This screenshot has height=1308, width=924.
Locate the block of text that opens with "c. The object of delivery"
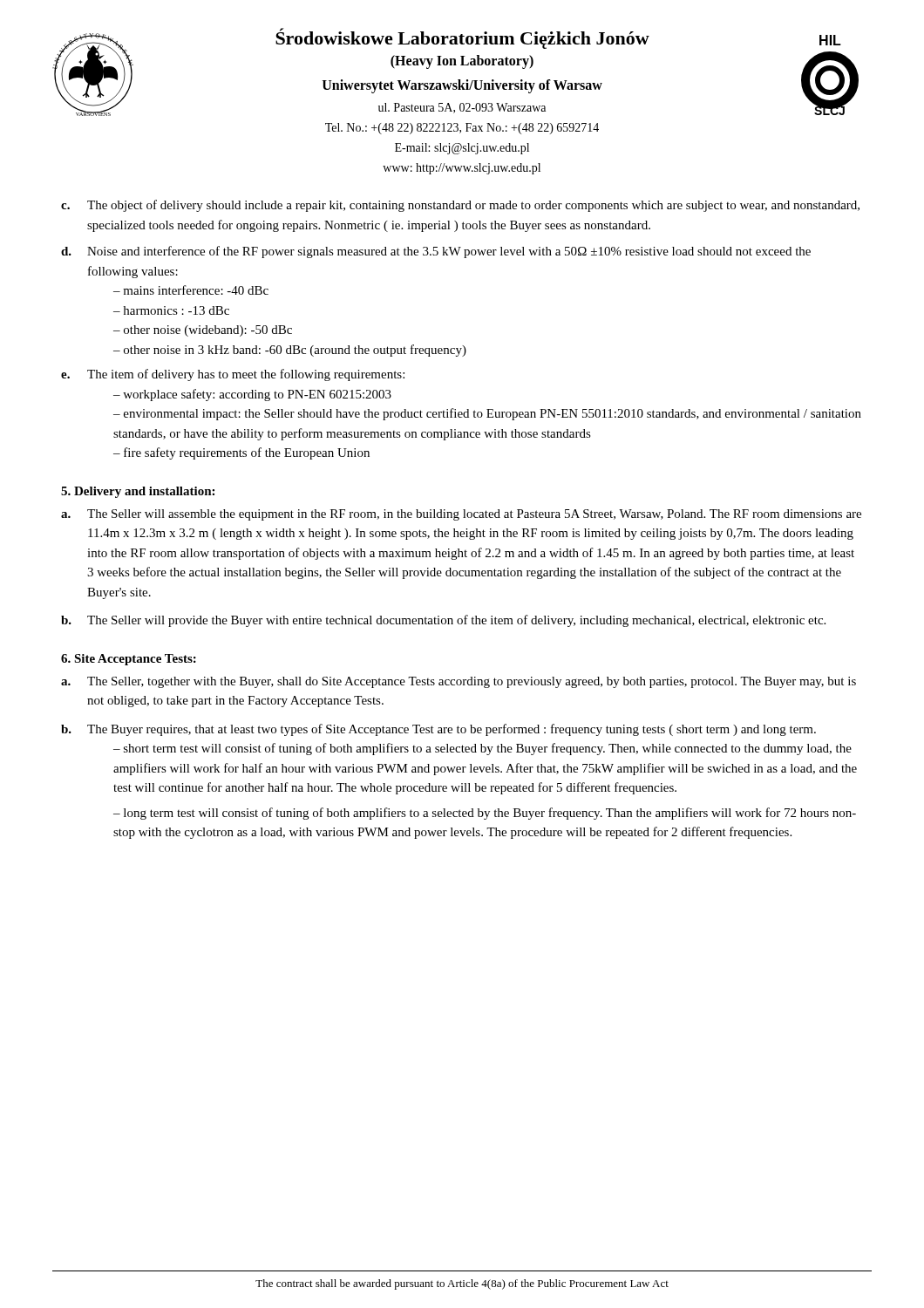(x=462, y=215)
